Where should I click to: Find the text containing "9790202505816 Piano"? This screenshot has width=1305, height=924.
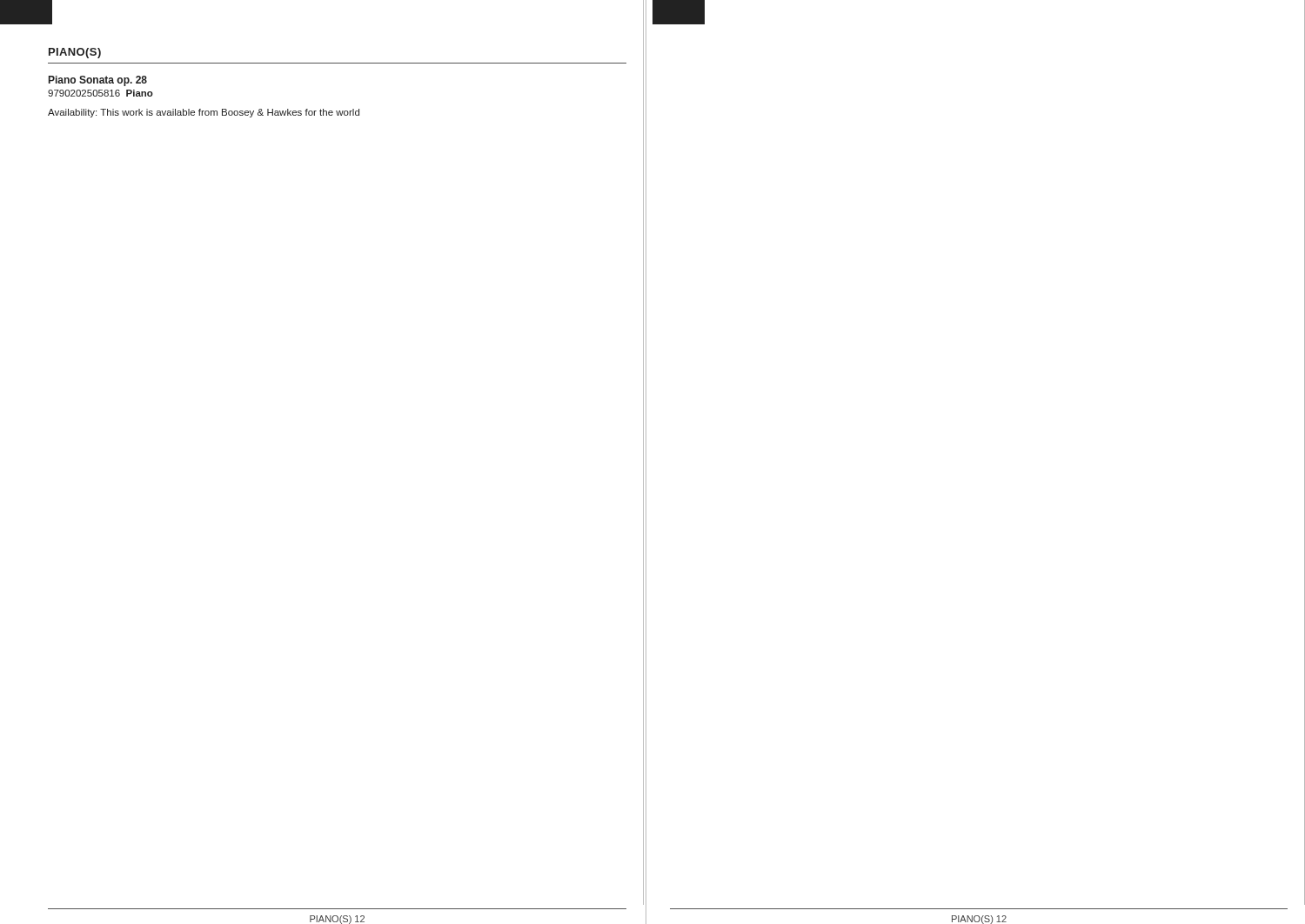click(100, 93)
